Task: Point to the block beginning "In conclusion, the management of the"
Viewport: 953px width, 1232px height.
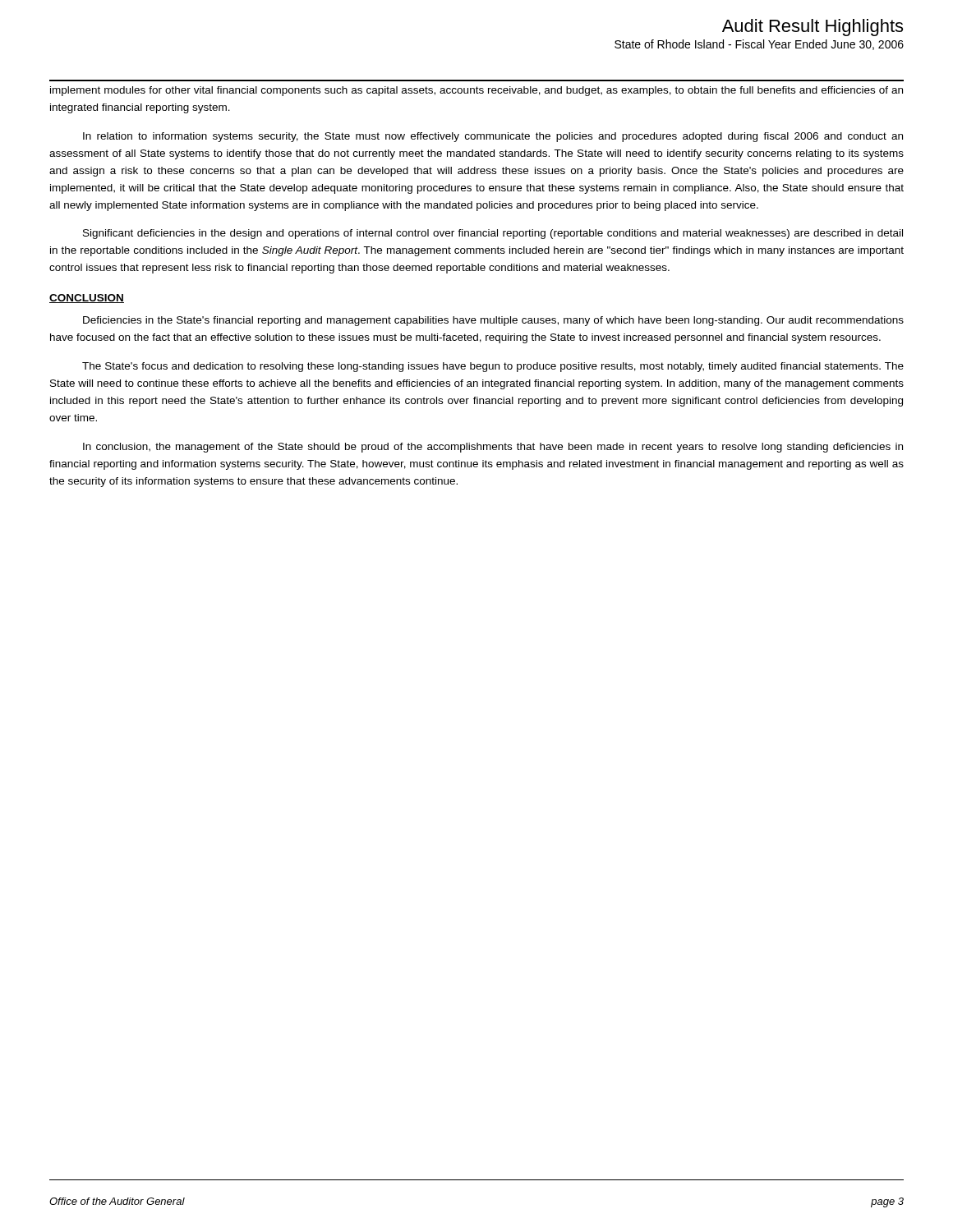Action: (x=476, y=463)
